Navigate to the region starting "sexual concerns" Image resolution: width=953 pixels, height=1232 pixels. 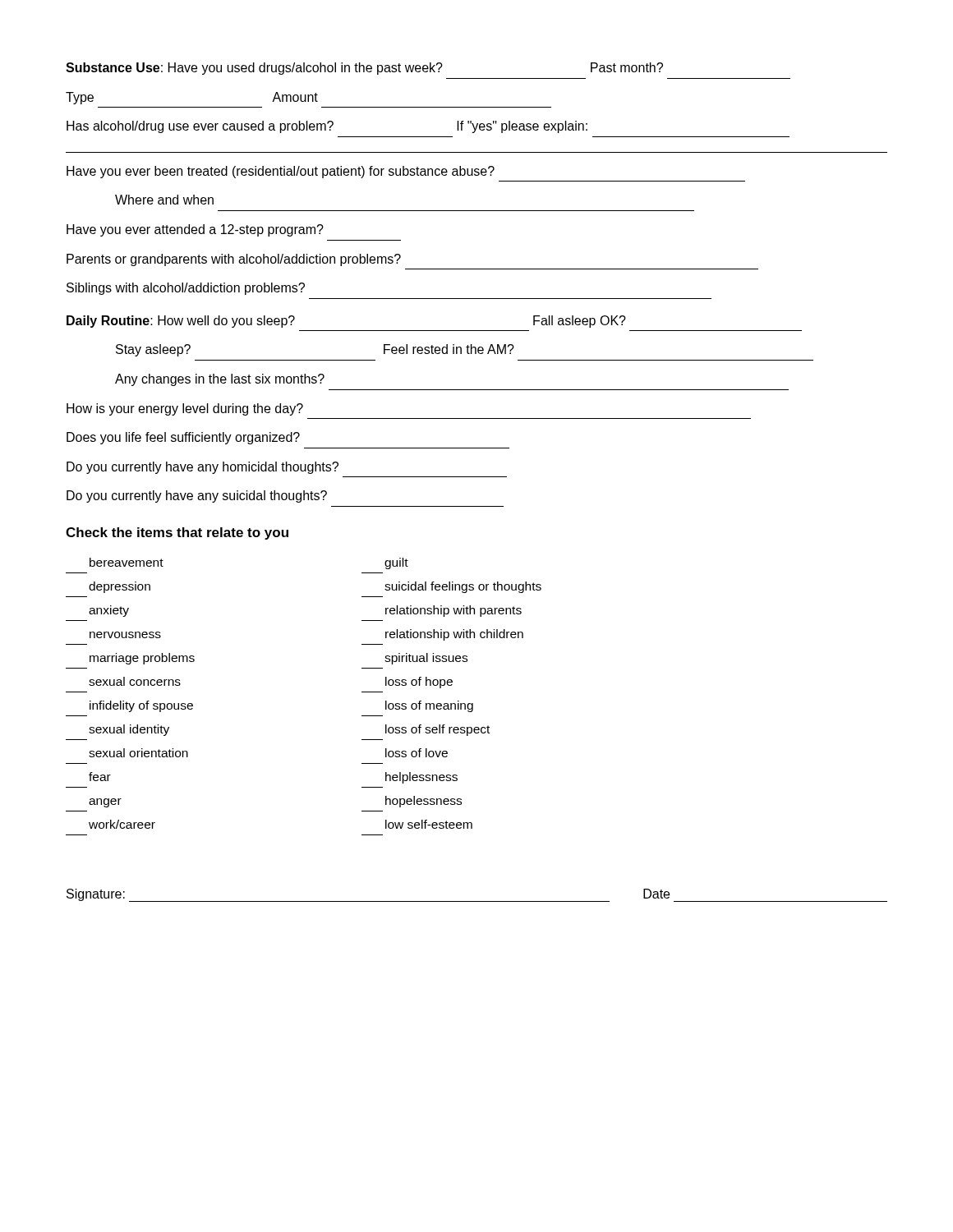click(123, 682)
